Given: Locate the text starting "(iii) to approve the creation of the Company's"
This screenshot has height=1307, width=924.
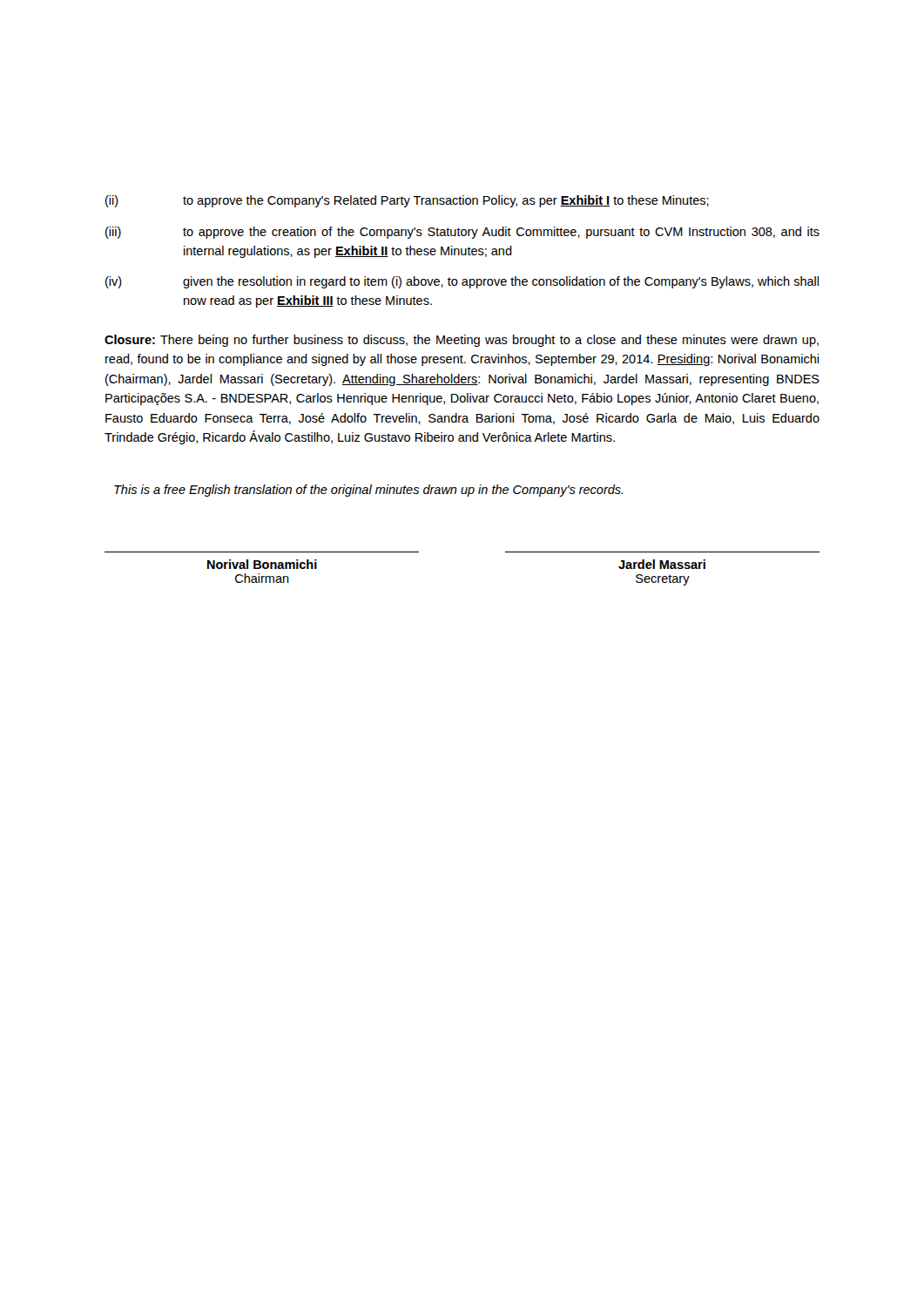Looking at the screenshot, I should click(x=462, y=242).
